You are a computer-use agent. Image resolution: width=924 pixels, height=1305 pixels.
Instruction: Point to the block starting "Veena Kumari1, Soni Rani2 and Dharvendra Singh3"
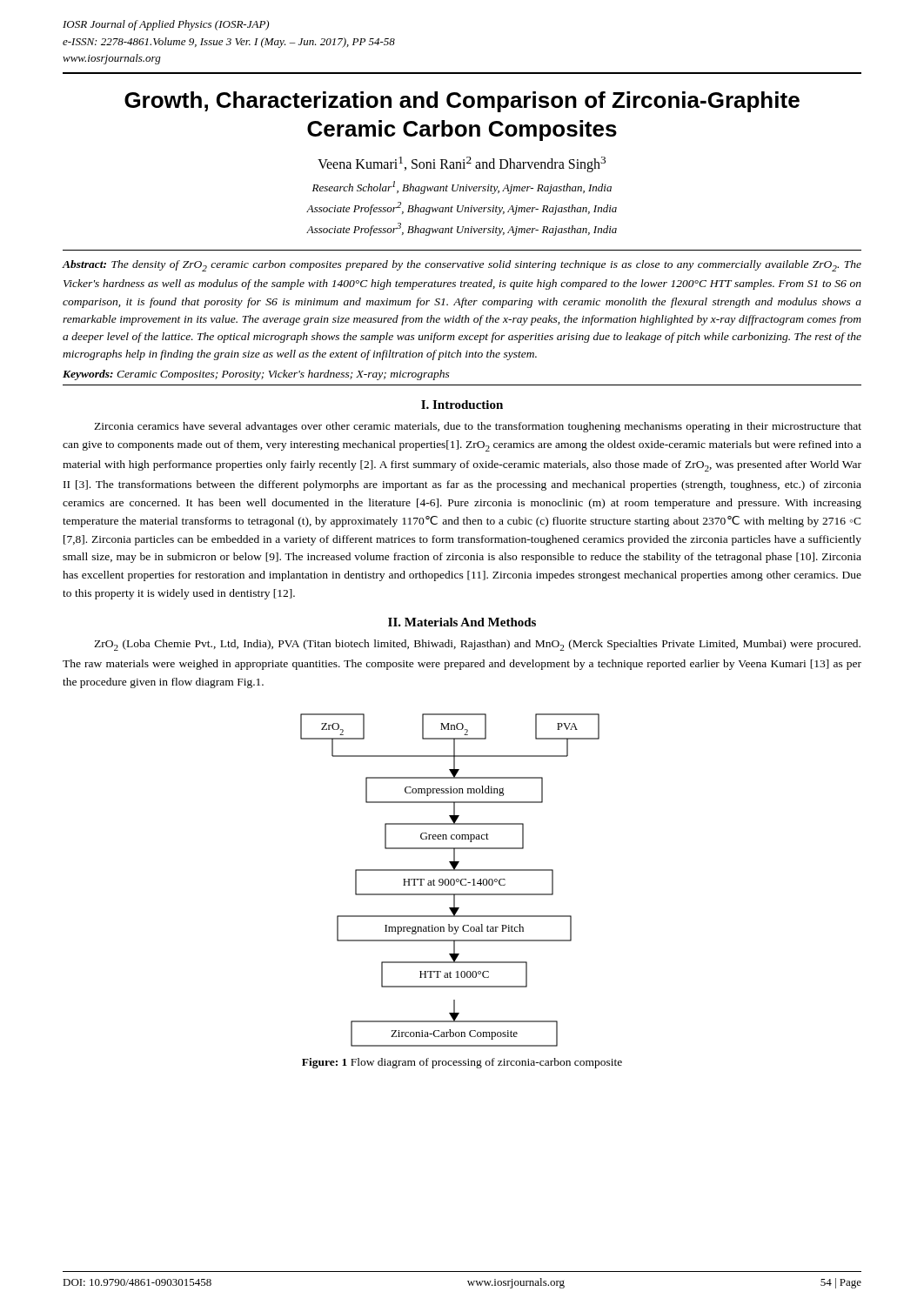462,162
